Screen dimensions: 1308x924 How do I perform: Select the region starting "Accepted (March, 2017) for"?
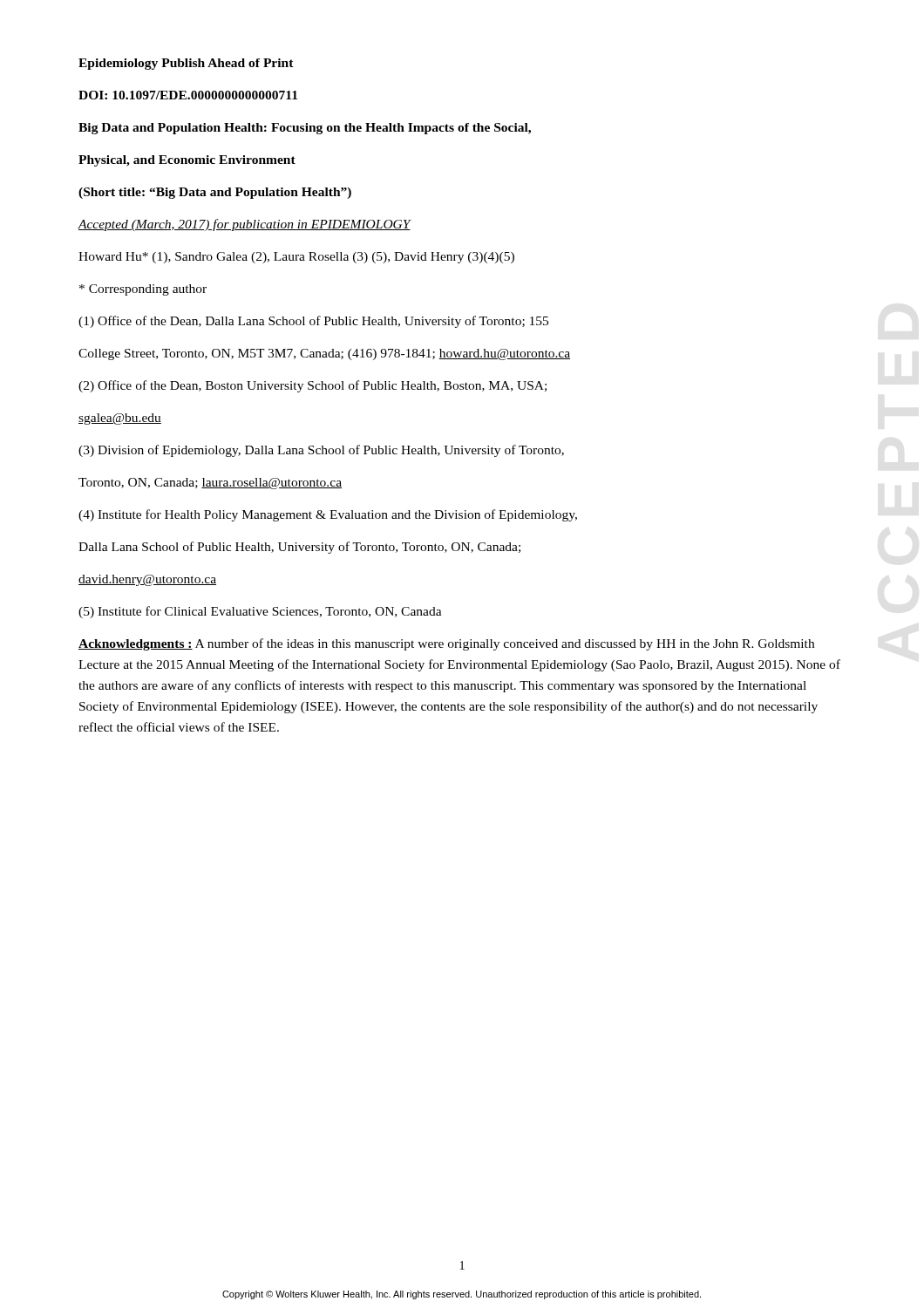coord(245,225)
